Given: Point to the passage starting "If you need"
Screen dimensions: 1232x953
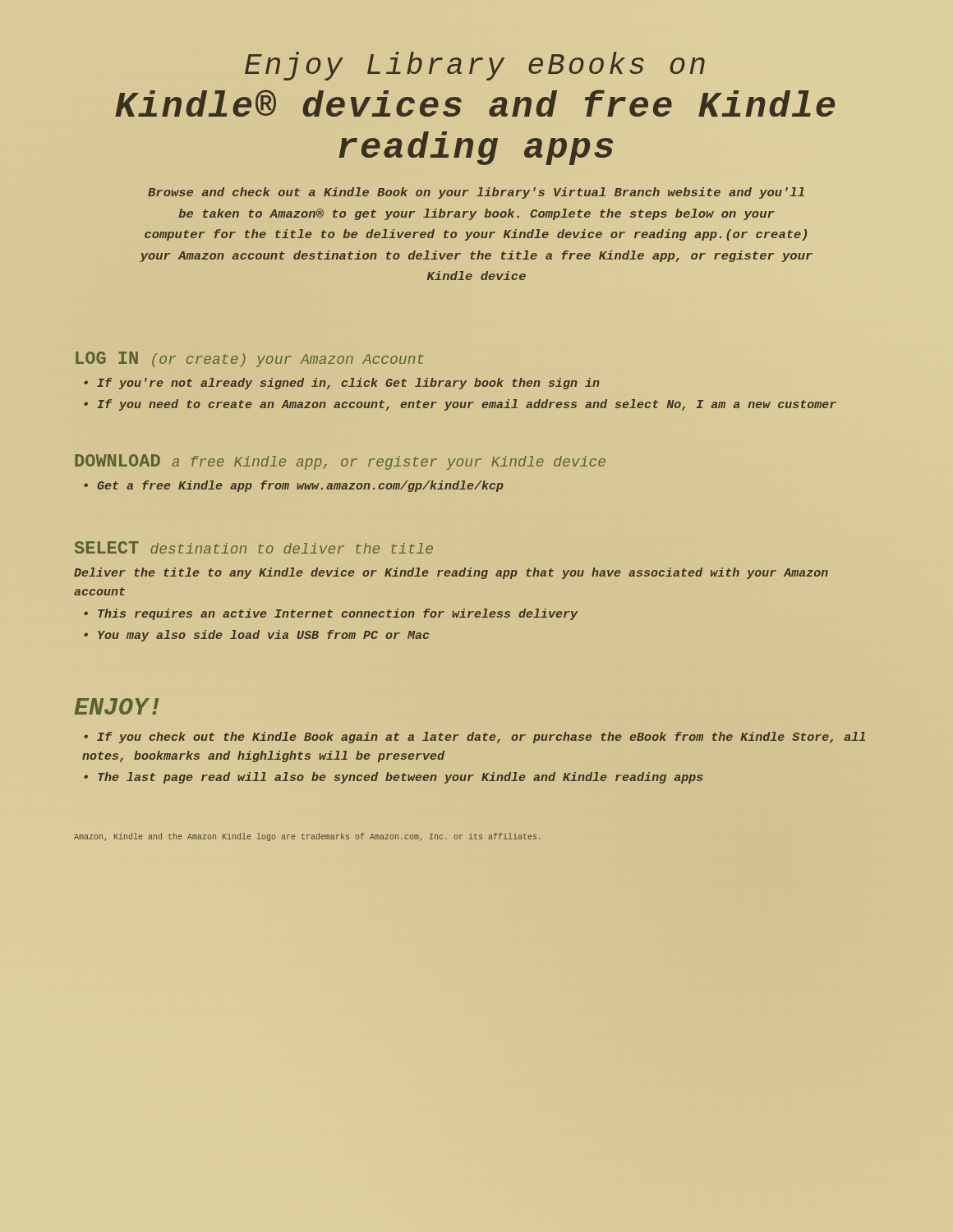Looking at the screenshot, I should click(467, 405).
